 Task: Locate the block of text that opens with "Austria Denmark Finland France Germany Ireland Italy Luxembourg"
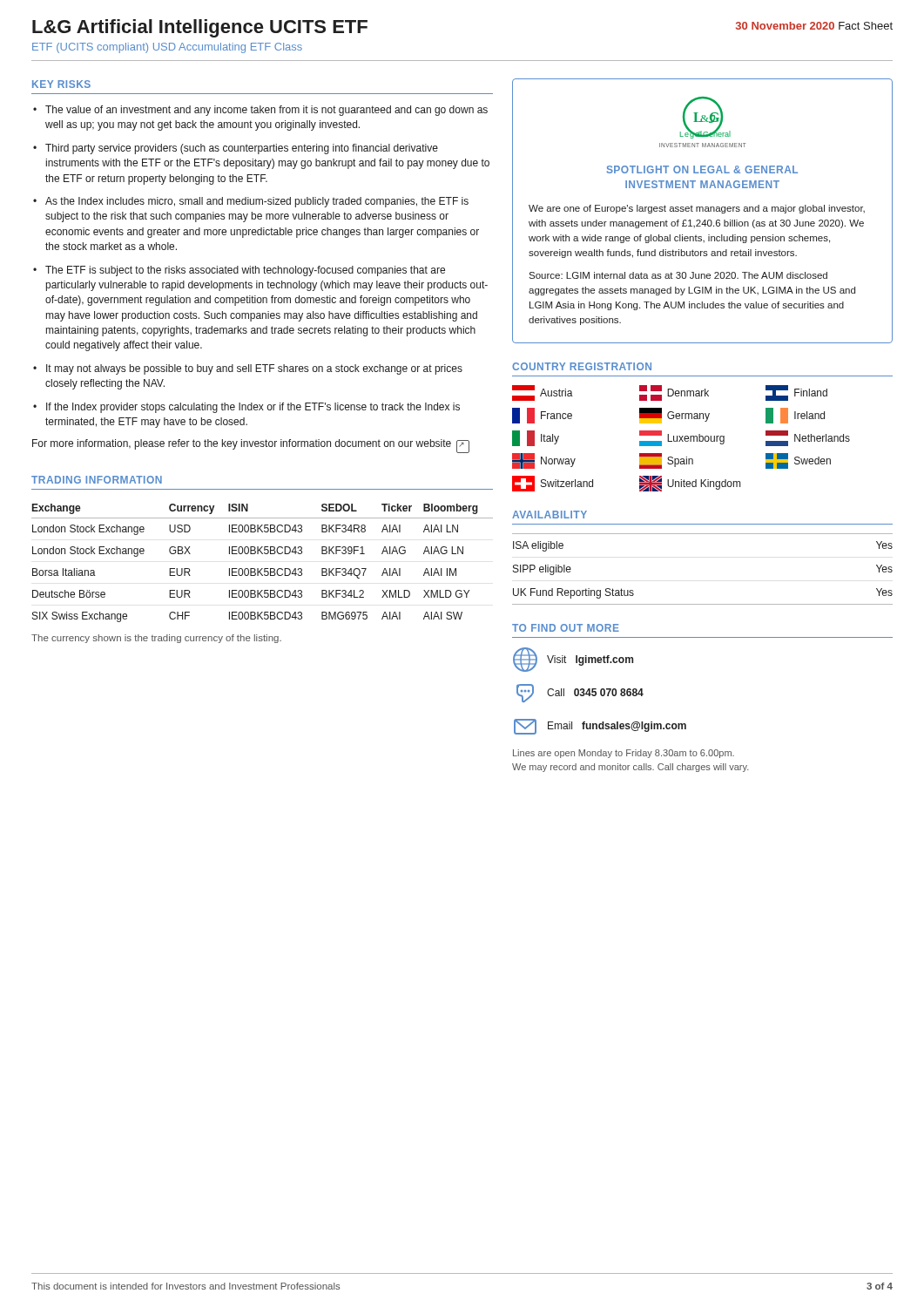[x=702, y=438]
